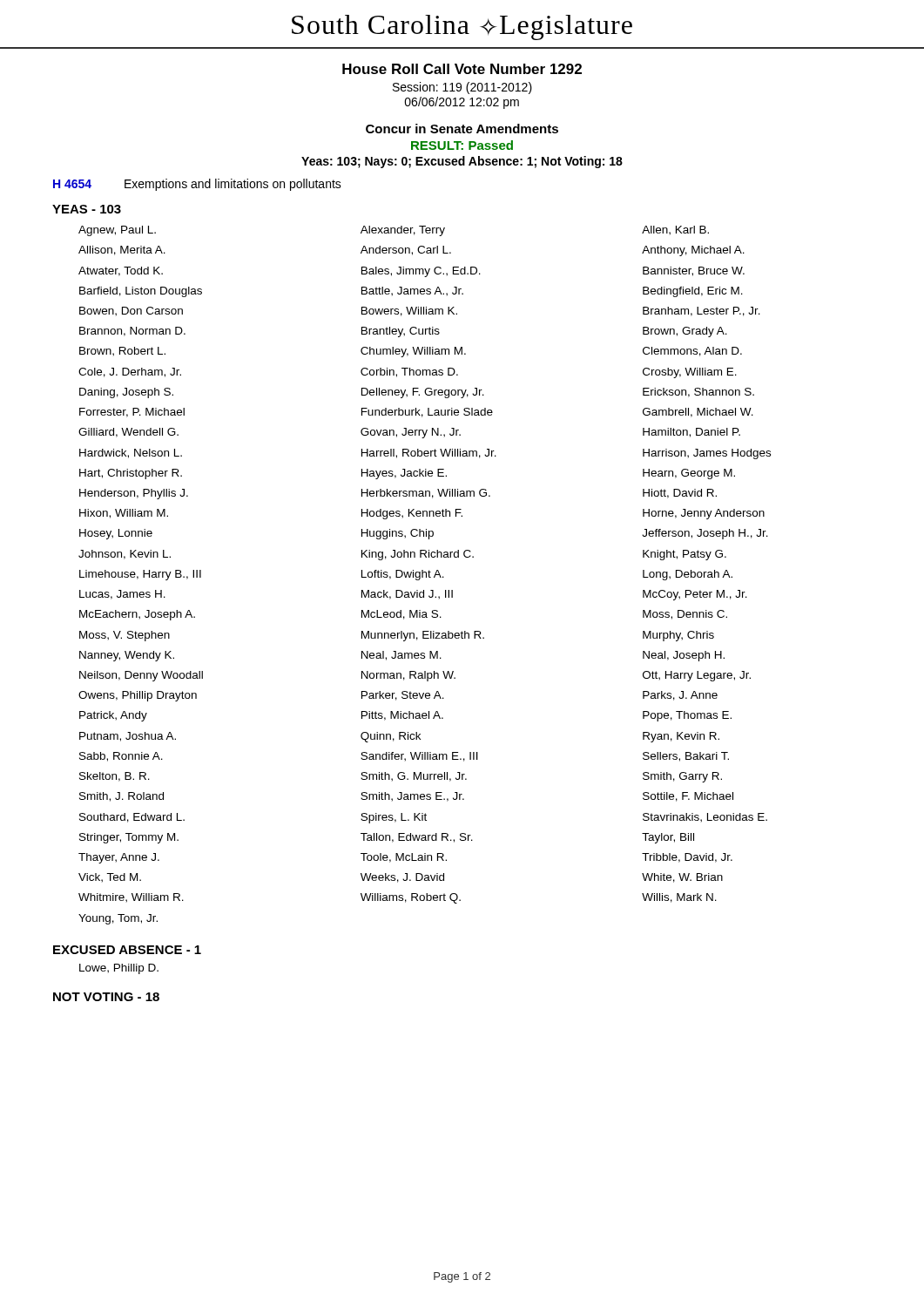924x1307 pixels.
Task: Select the list item that reads "Sottile, F. Michael"
Action: coord(688,796)
